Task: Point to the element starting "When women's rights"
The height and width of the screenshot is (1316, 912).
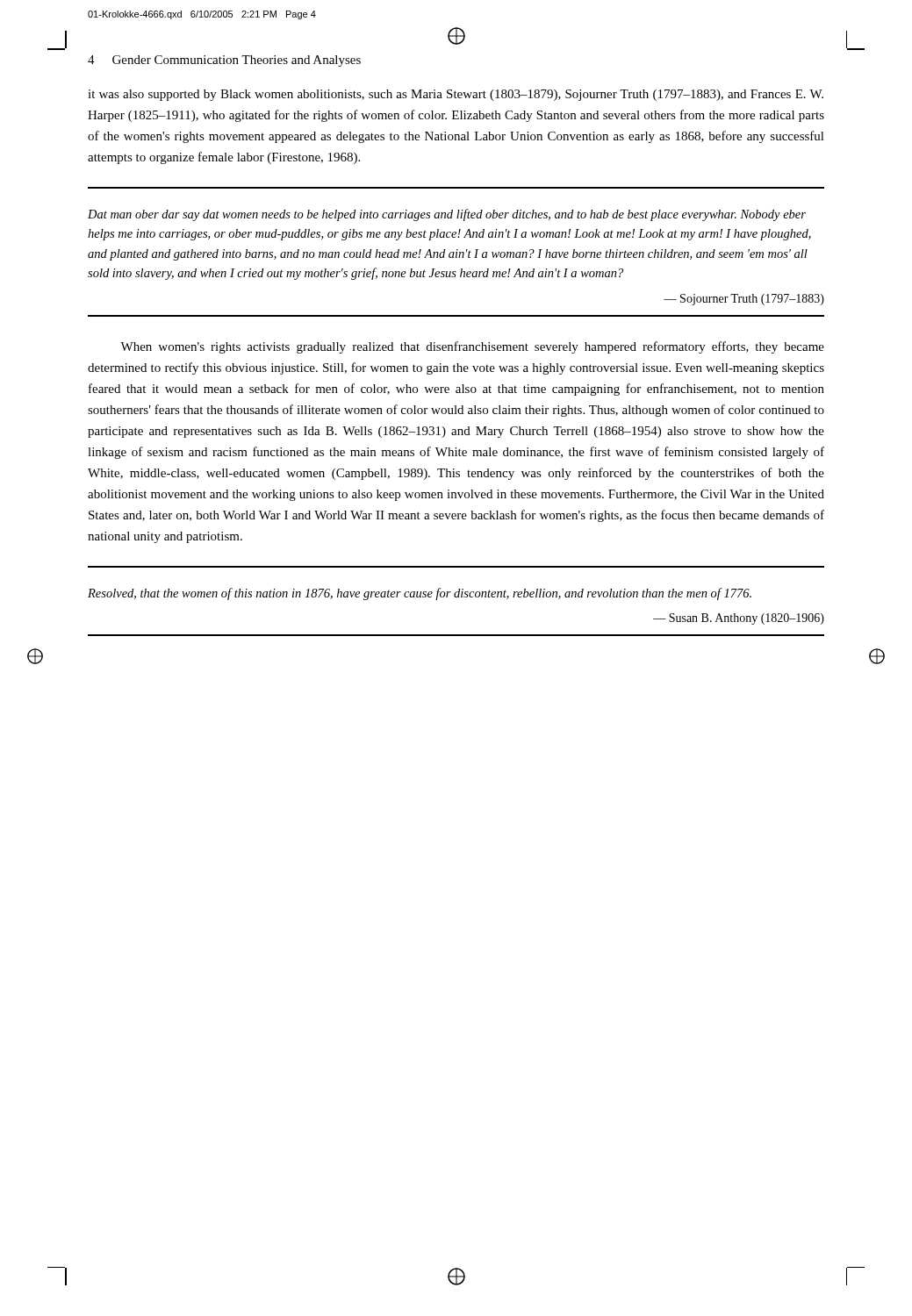Action: (456, 441)
